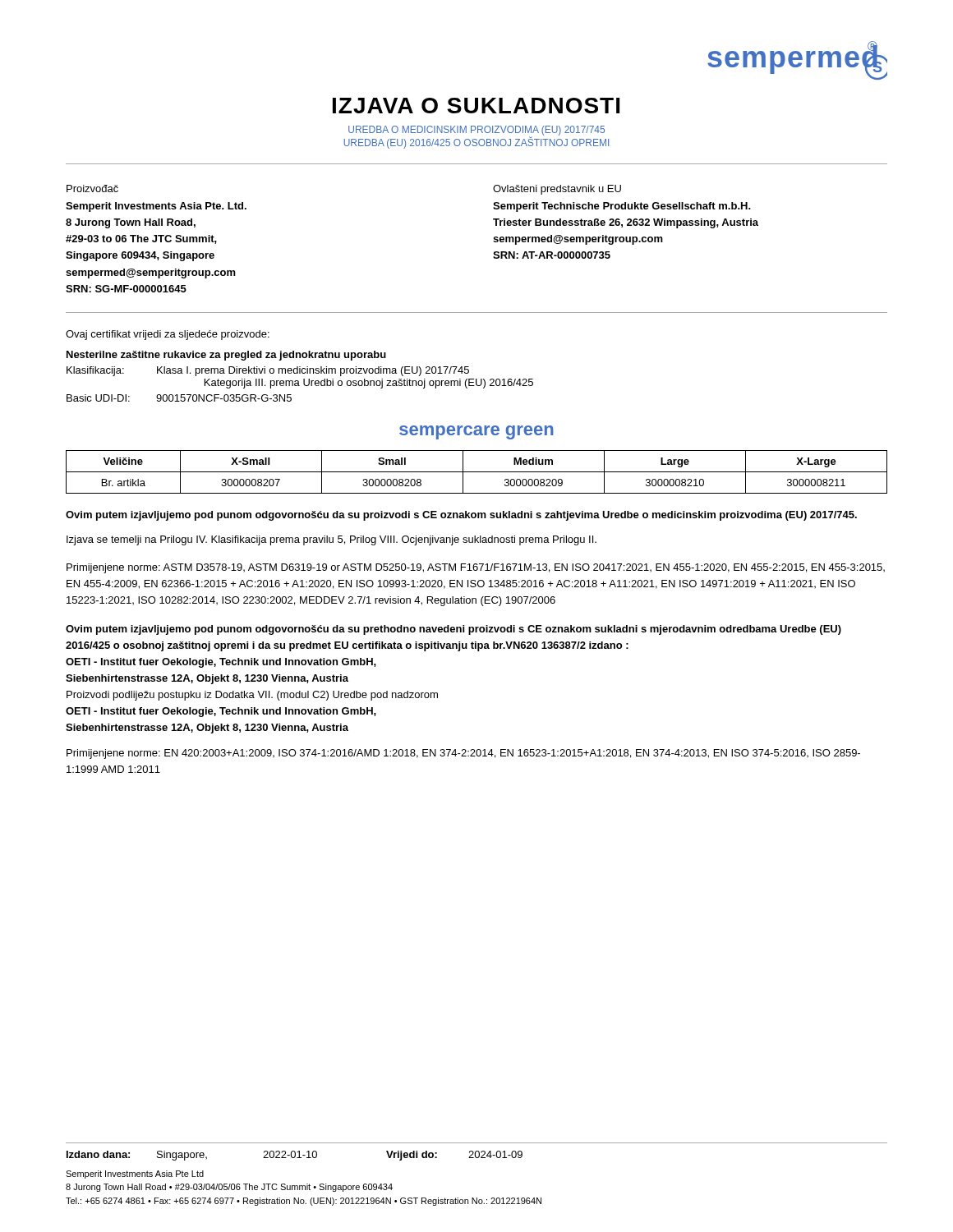The image size is (953, 1232).
Task: Point to "Ovlašteni predstavnik u EU"
Action: click(x=557, y=188)
